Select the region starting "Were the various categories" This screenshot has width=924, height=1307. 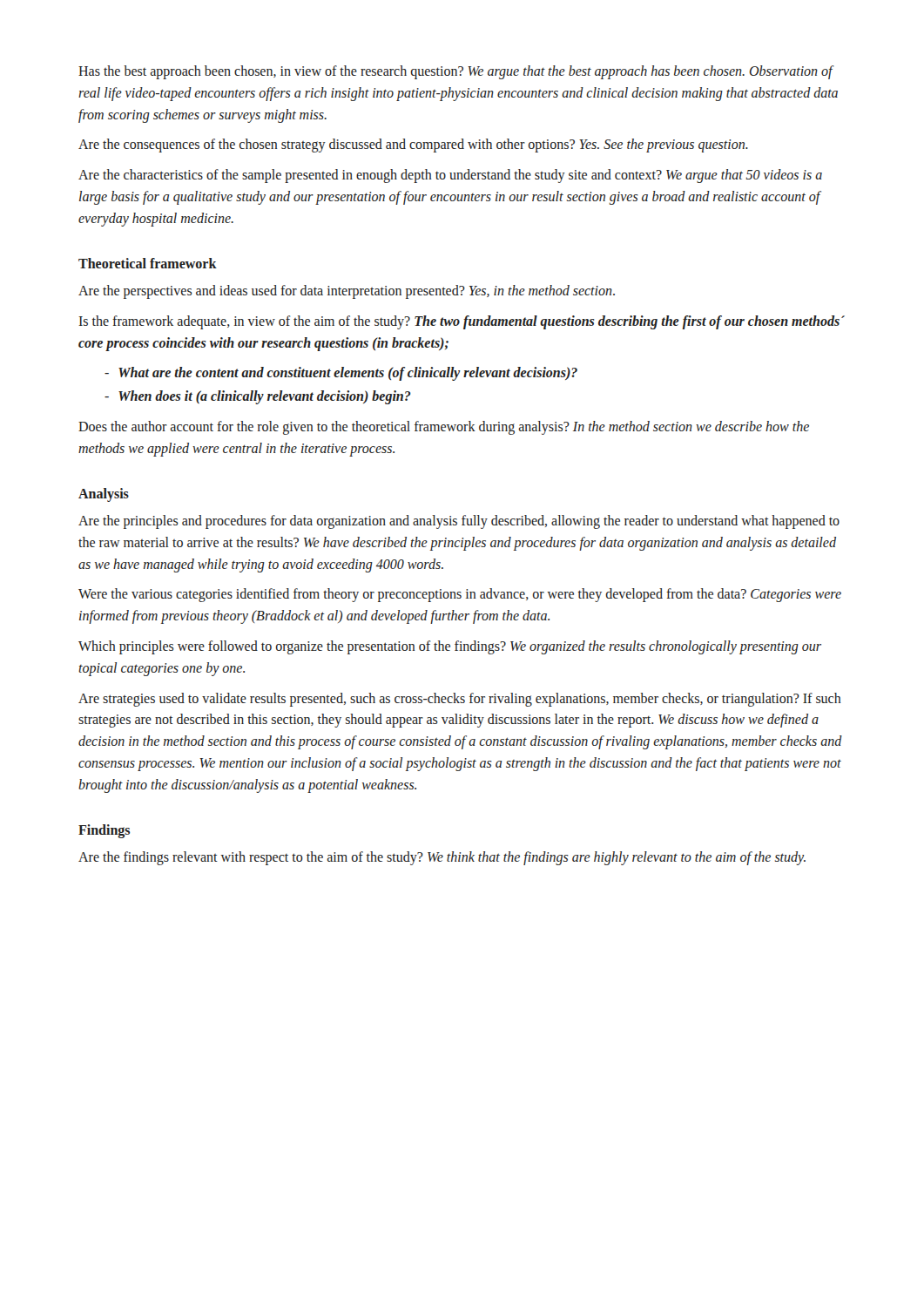[462, 606]
